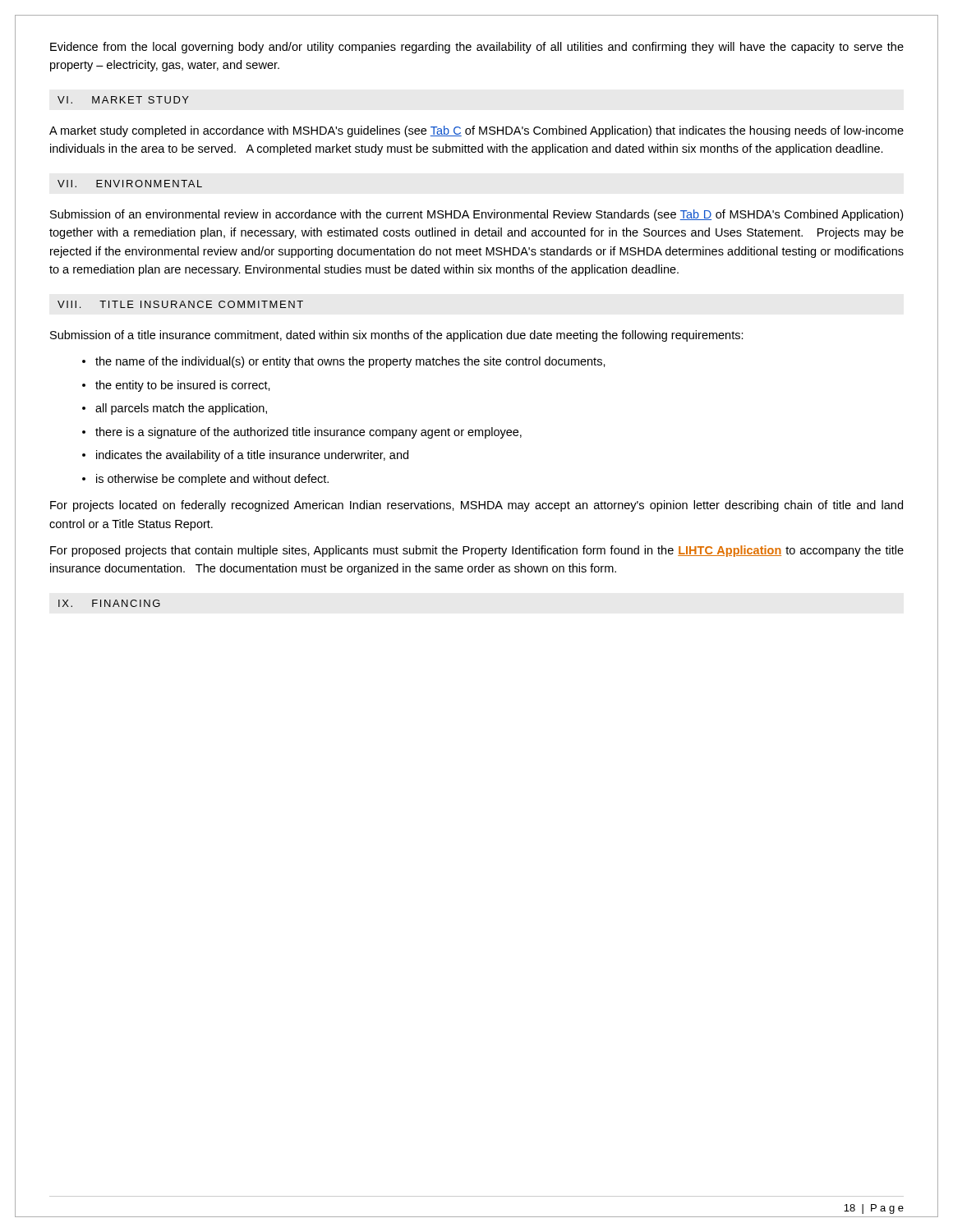Click the passage that begins "Submission of an environmental review"
This screenshot has height=1232, width=953.
[476, 242]
